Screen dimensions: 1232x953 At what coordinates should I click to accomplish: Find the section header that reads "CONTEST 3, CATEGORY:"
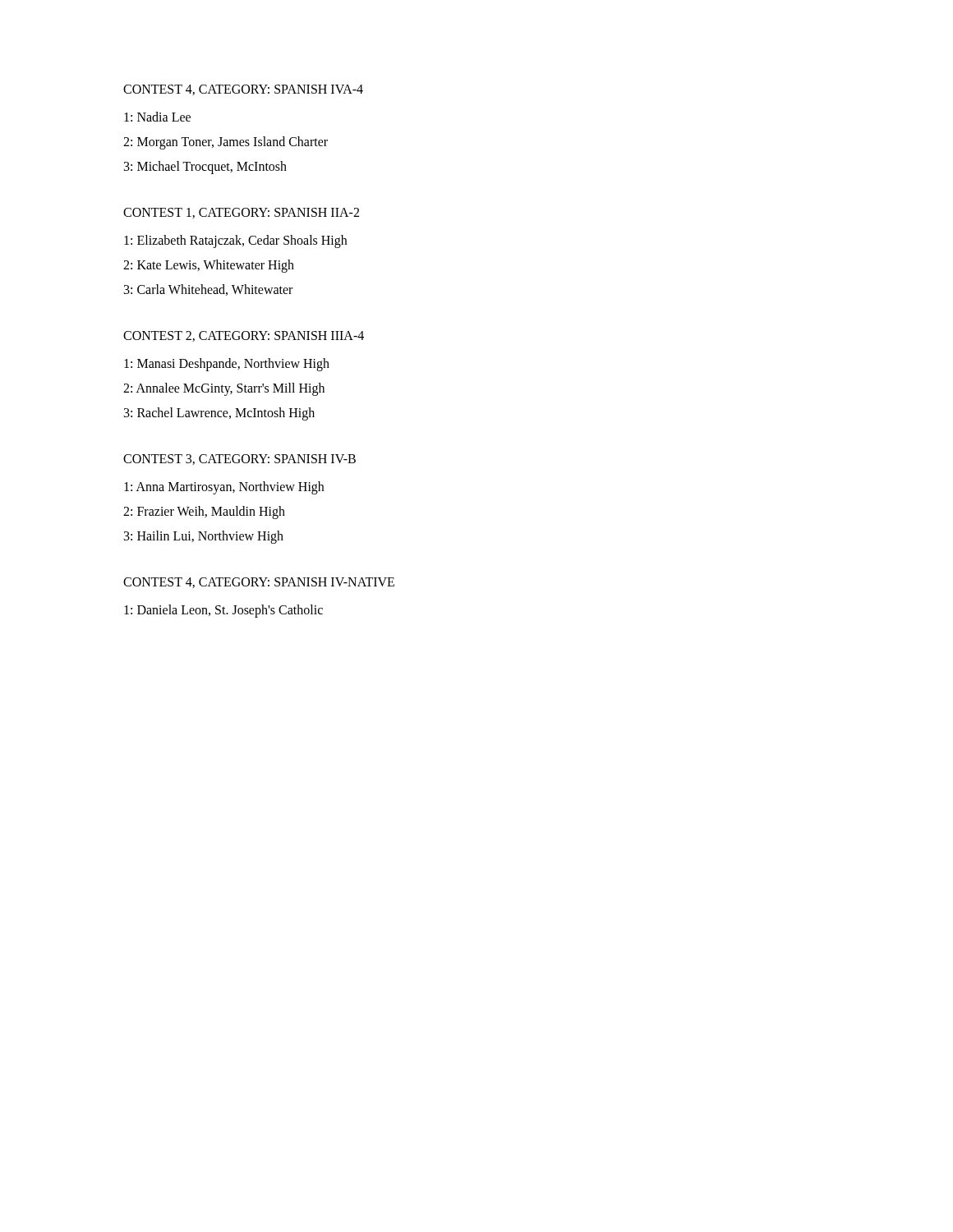point(240,459)
